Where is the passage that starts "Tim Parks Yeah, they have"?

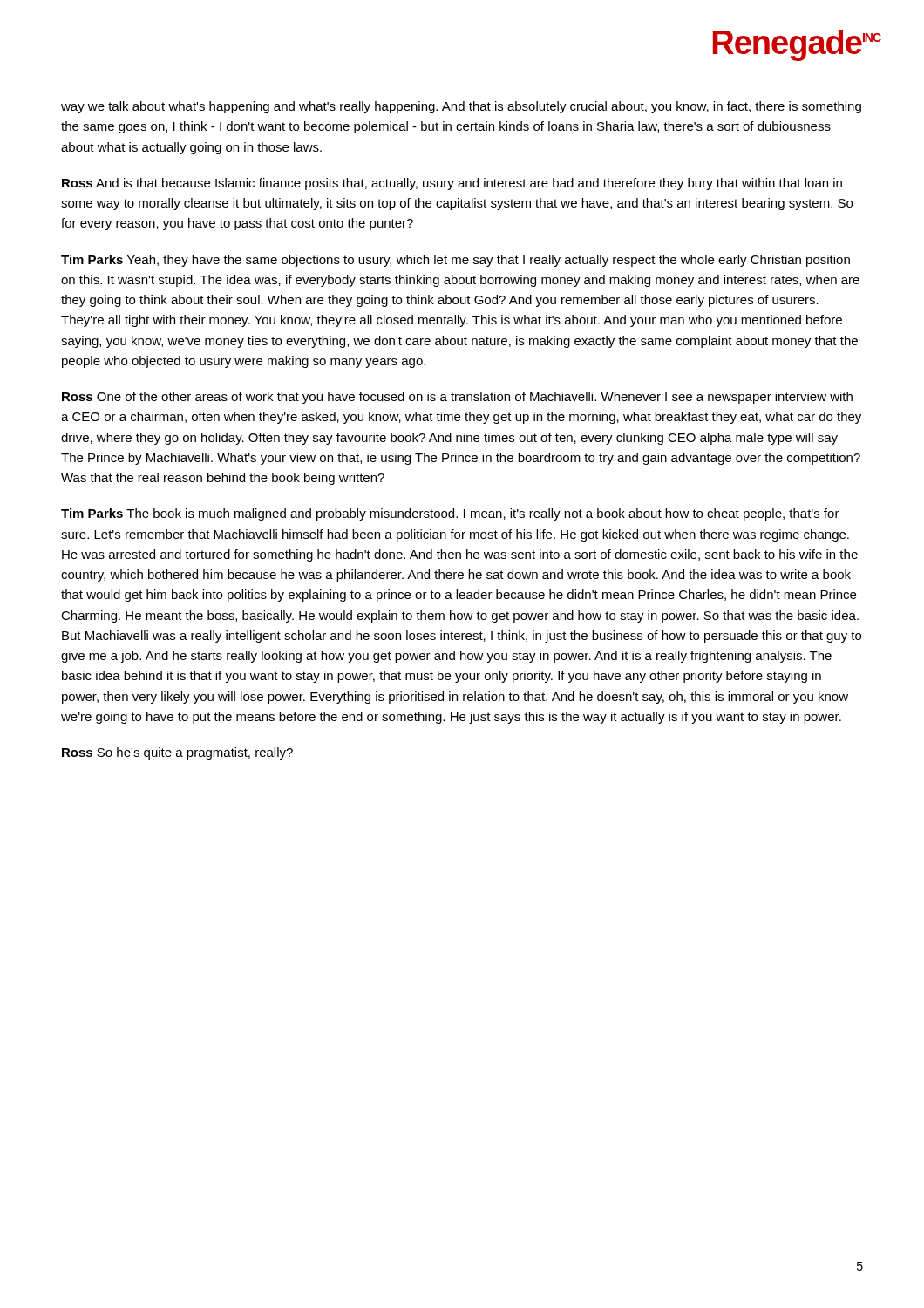click(460, 310)
